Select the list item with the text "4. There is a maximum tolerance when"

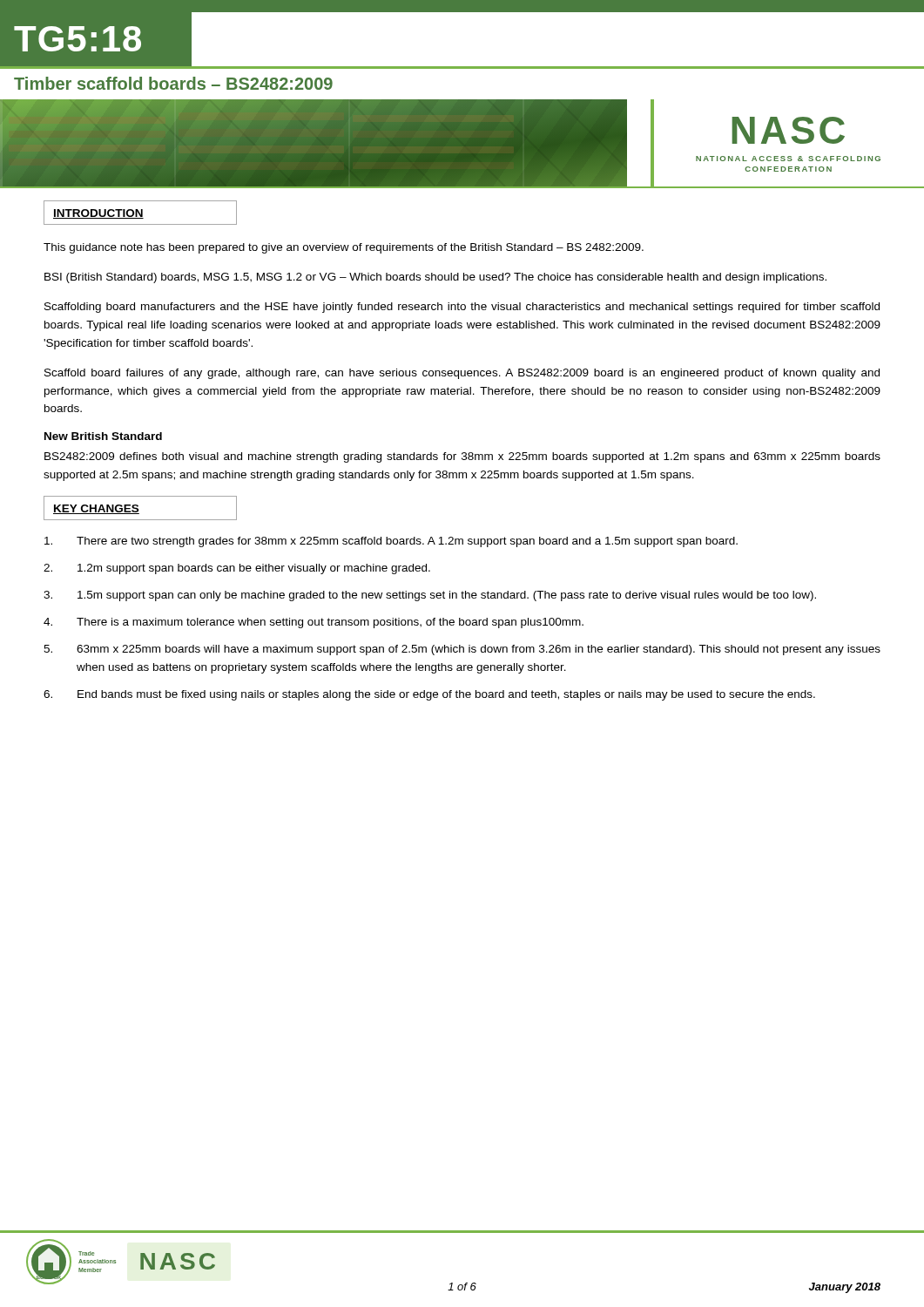coord(462,623)
